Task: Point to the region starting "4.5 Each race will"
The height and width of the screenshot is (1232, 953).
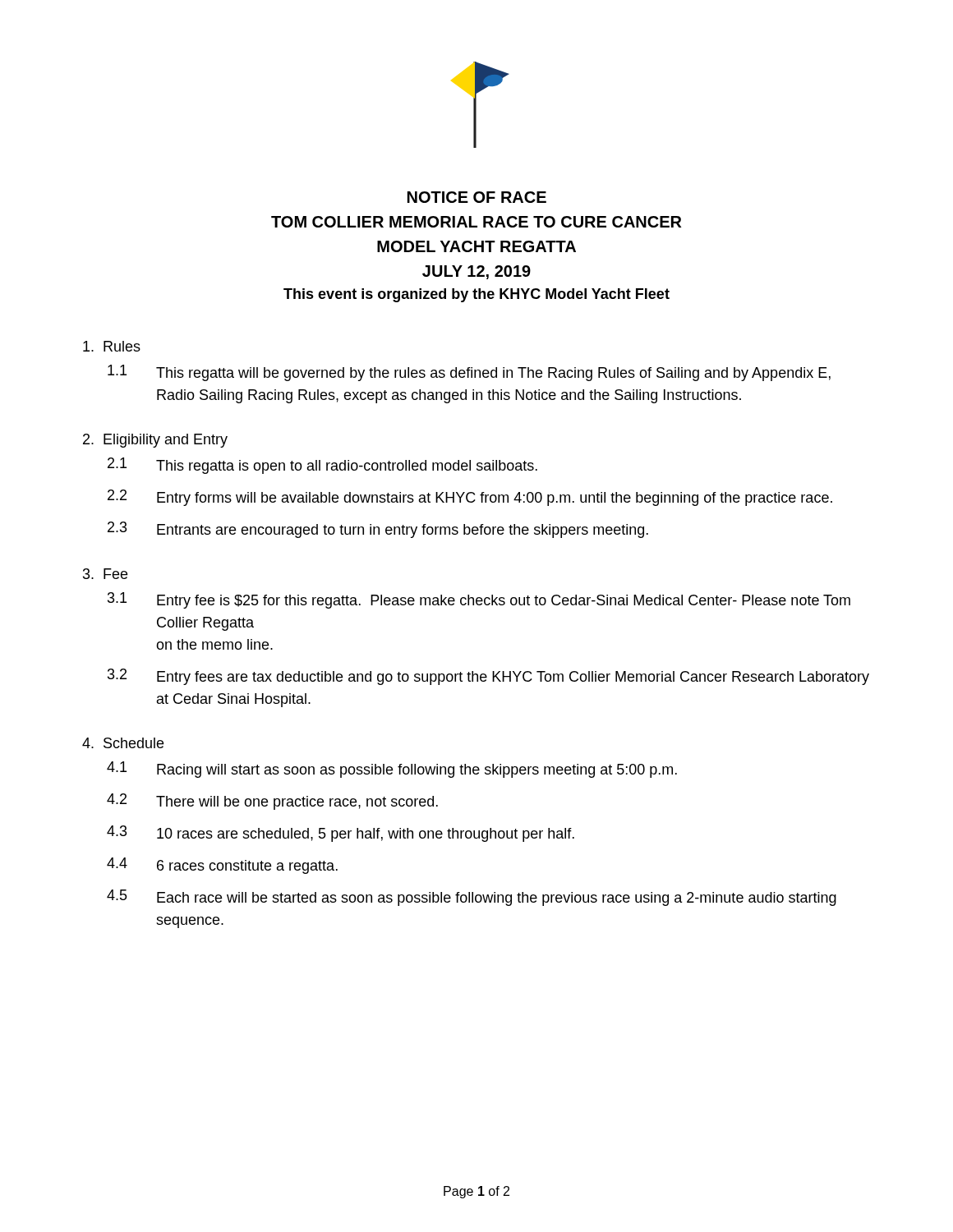Action: tap(489, 909)
